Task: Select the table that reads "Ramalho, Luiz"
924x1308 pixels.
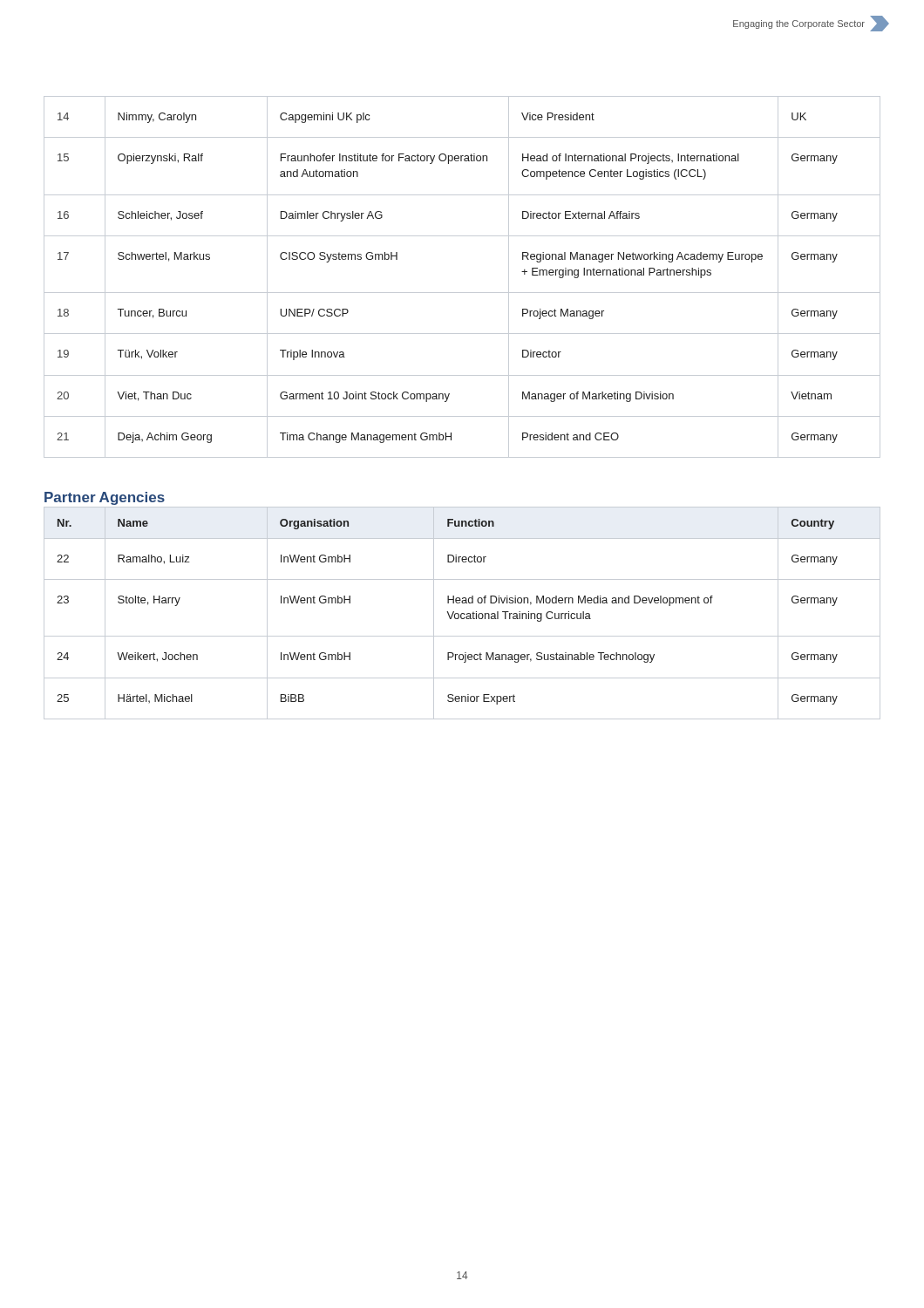Action: pos(462,613)
